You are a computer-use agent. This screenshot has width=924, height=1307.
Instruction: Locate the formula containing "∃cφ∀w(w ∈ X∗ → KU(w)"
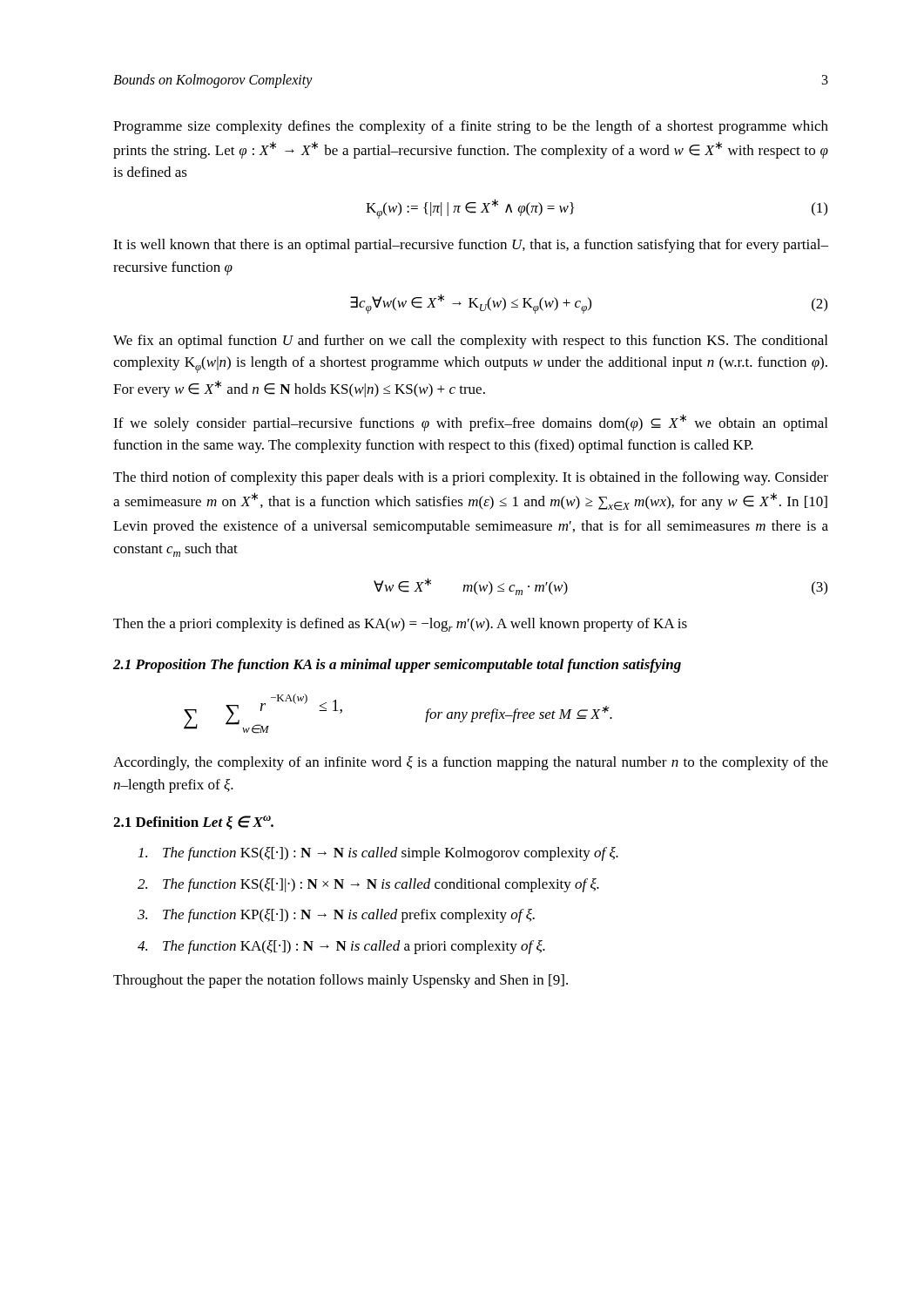tap(589, 304)
